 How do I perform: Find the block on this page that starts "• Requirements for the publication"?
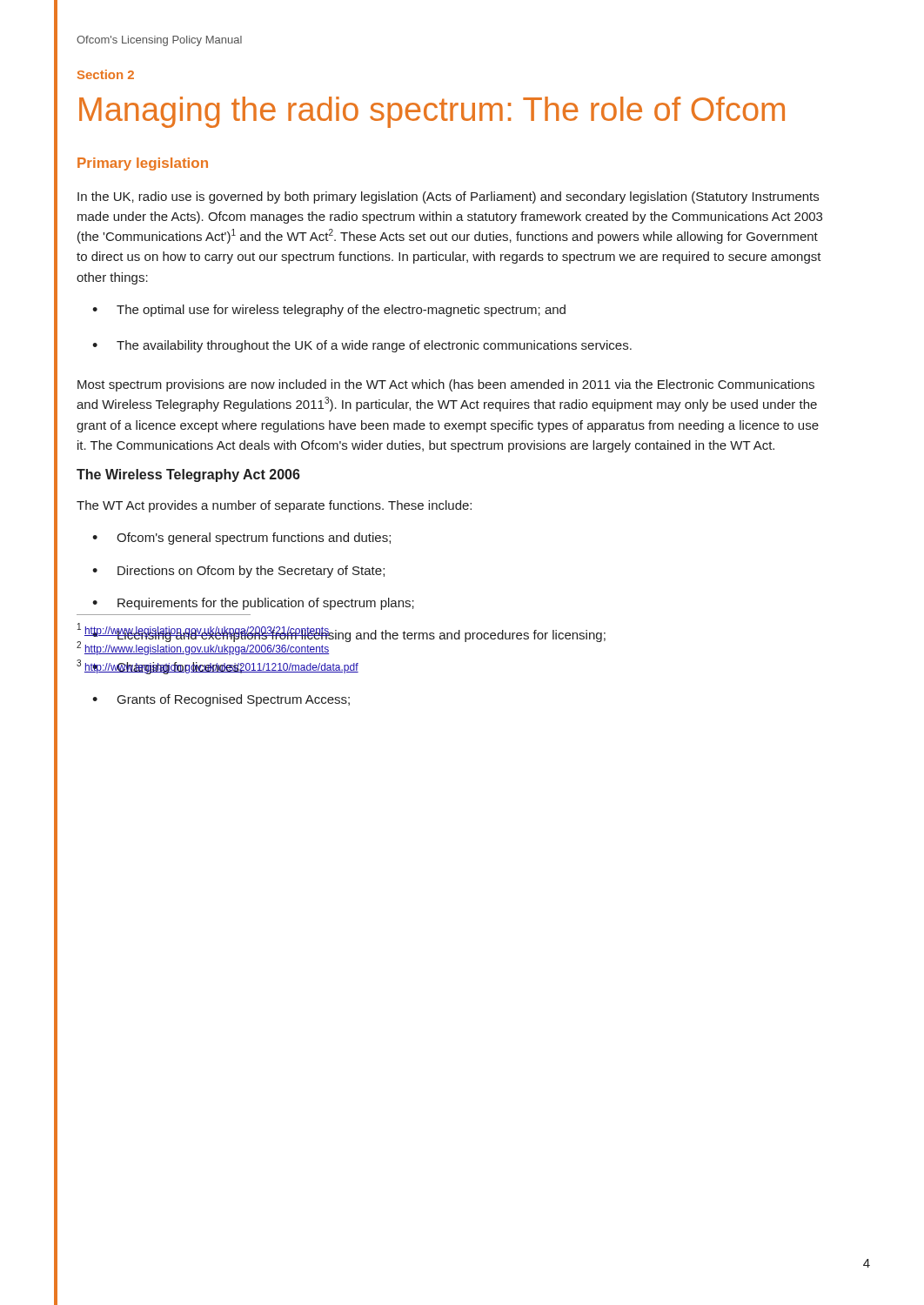(253, 604)
